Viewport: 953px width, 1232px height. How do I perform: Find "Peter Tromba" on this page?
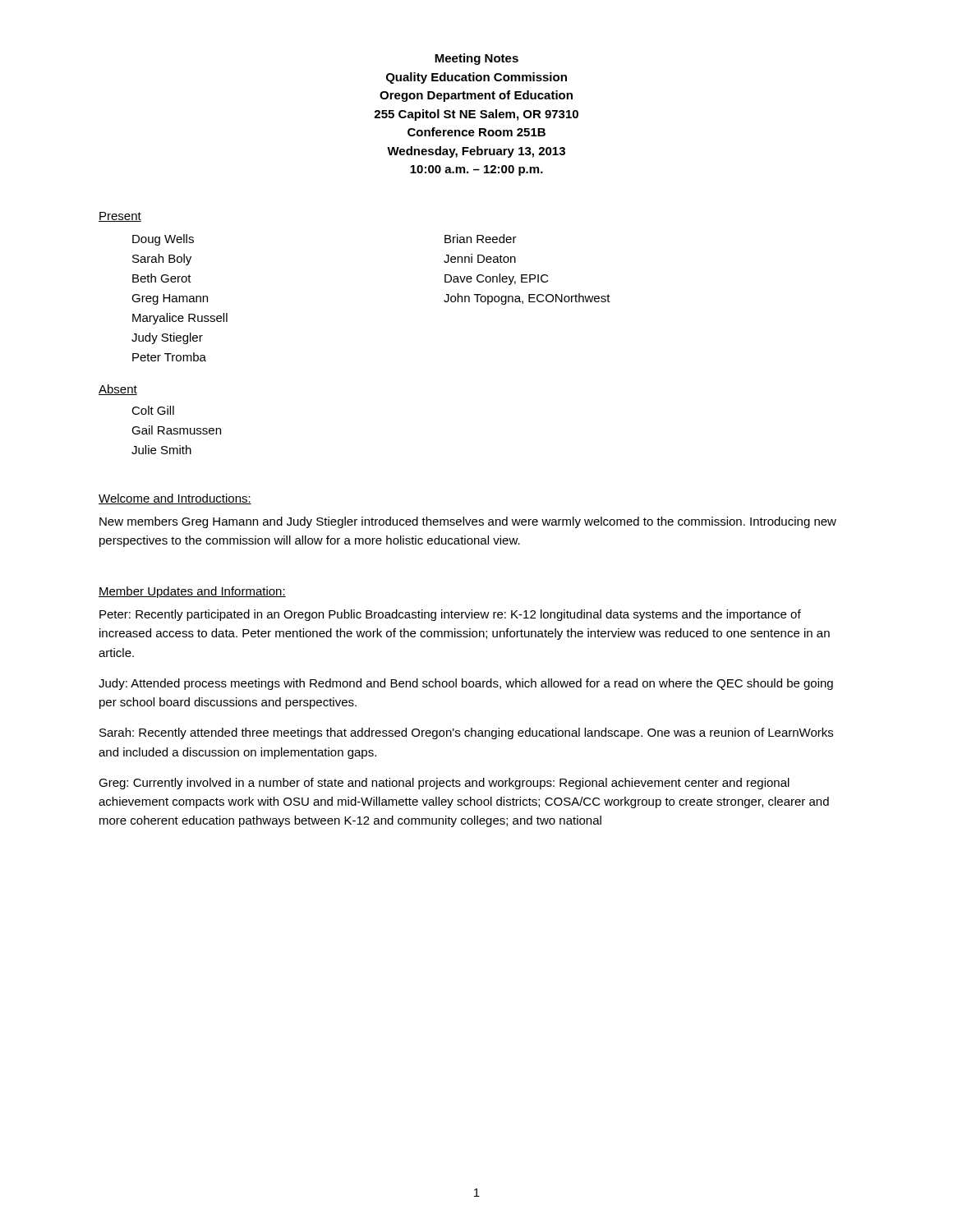tap(169, 357)
